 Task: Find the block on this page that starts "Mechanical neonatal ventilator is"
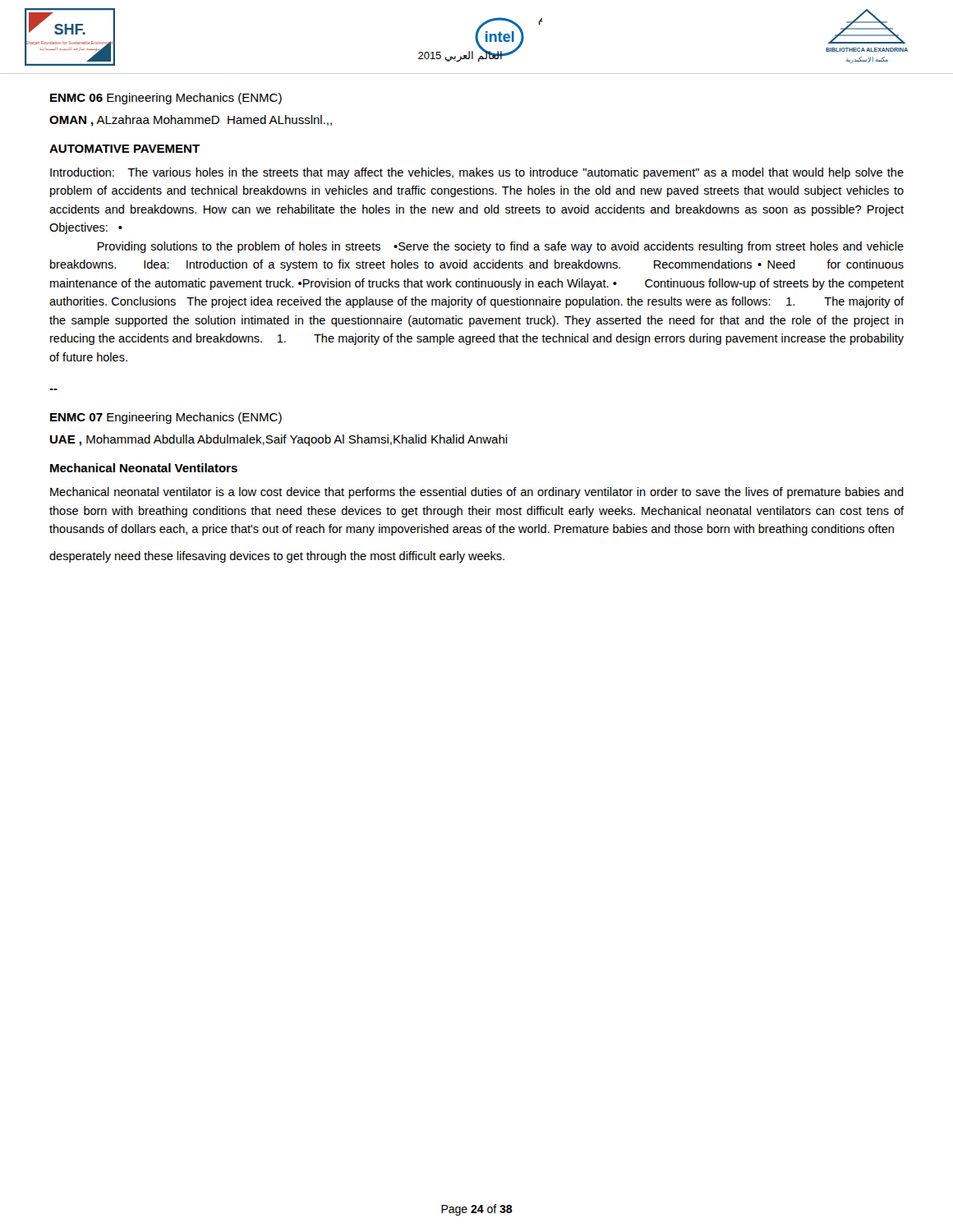click(x=476, y=511)
